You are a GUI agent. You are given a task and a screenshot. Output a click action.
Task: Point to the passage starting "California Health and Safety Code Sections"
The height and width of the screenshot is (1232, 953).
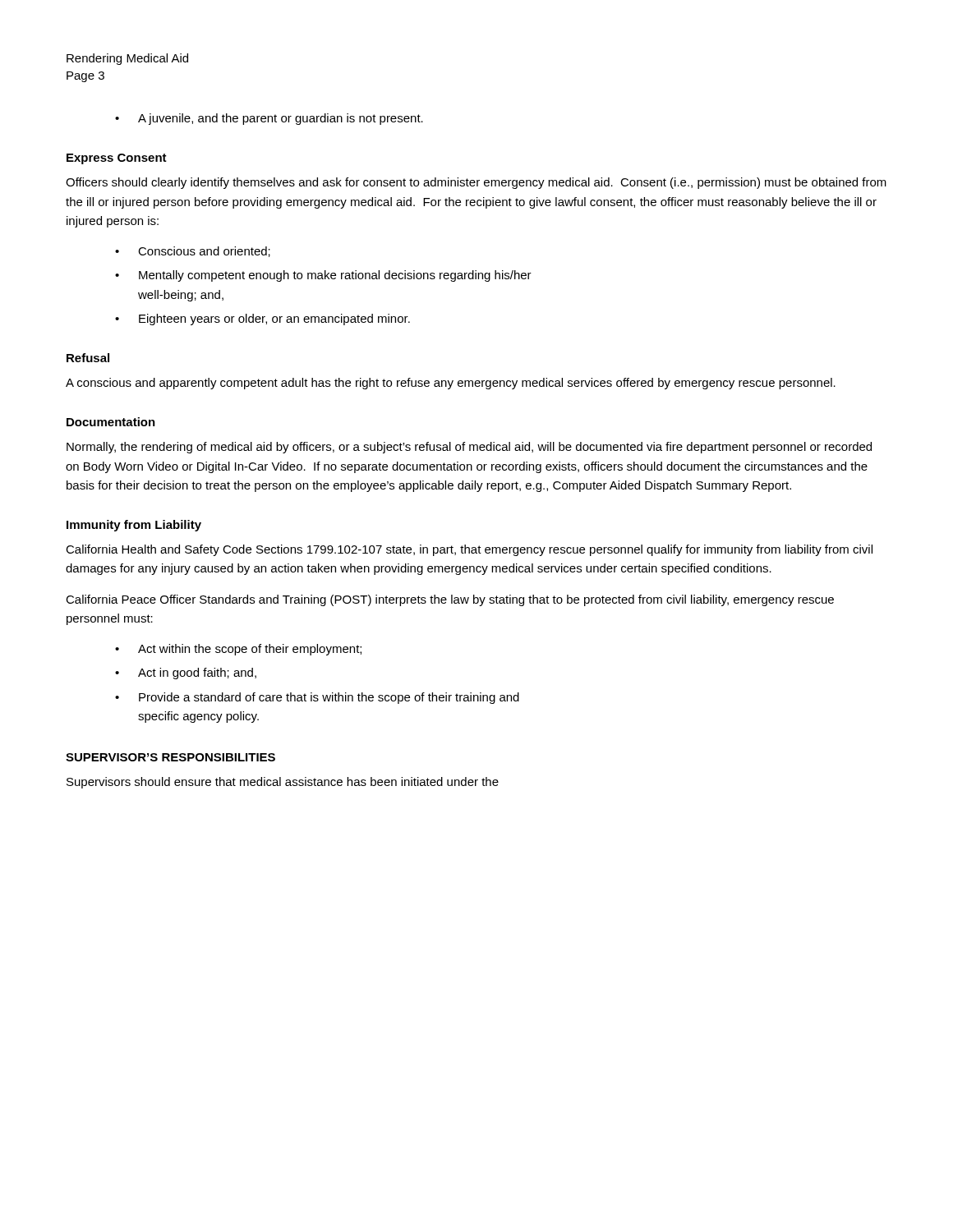click(x=470, y=559)
